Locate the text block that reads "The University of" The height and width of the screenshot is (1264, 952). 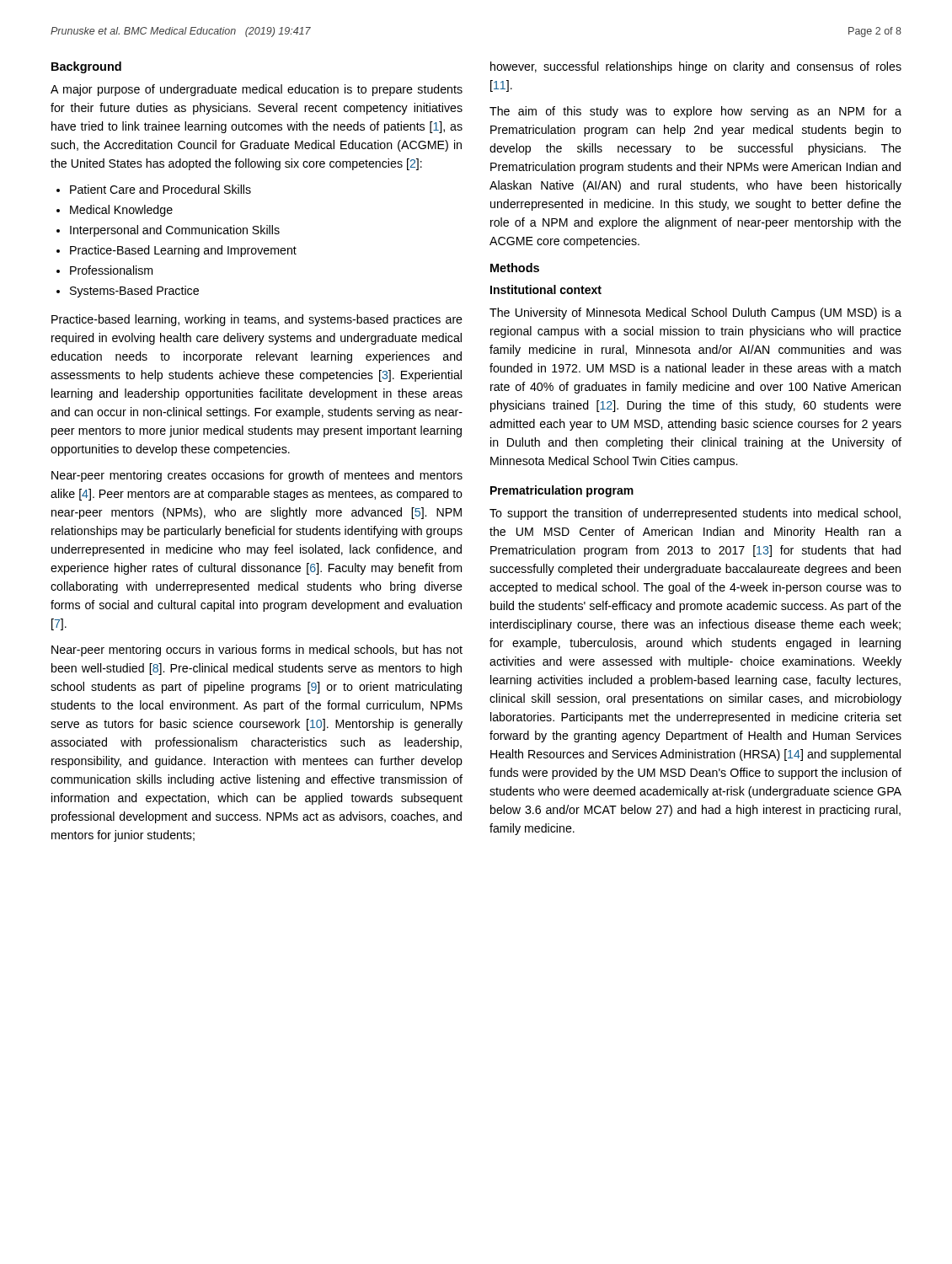pos(695,387)
